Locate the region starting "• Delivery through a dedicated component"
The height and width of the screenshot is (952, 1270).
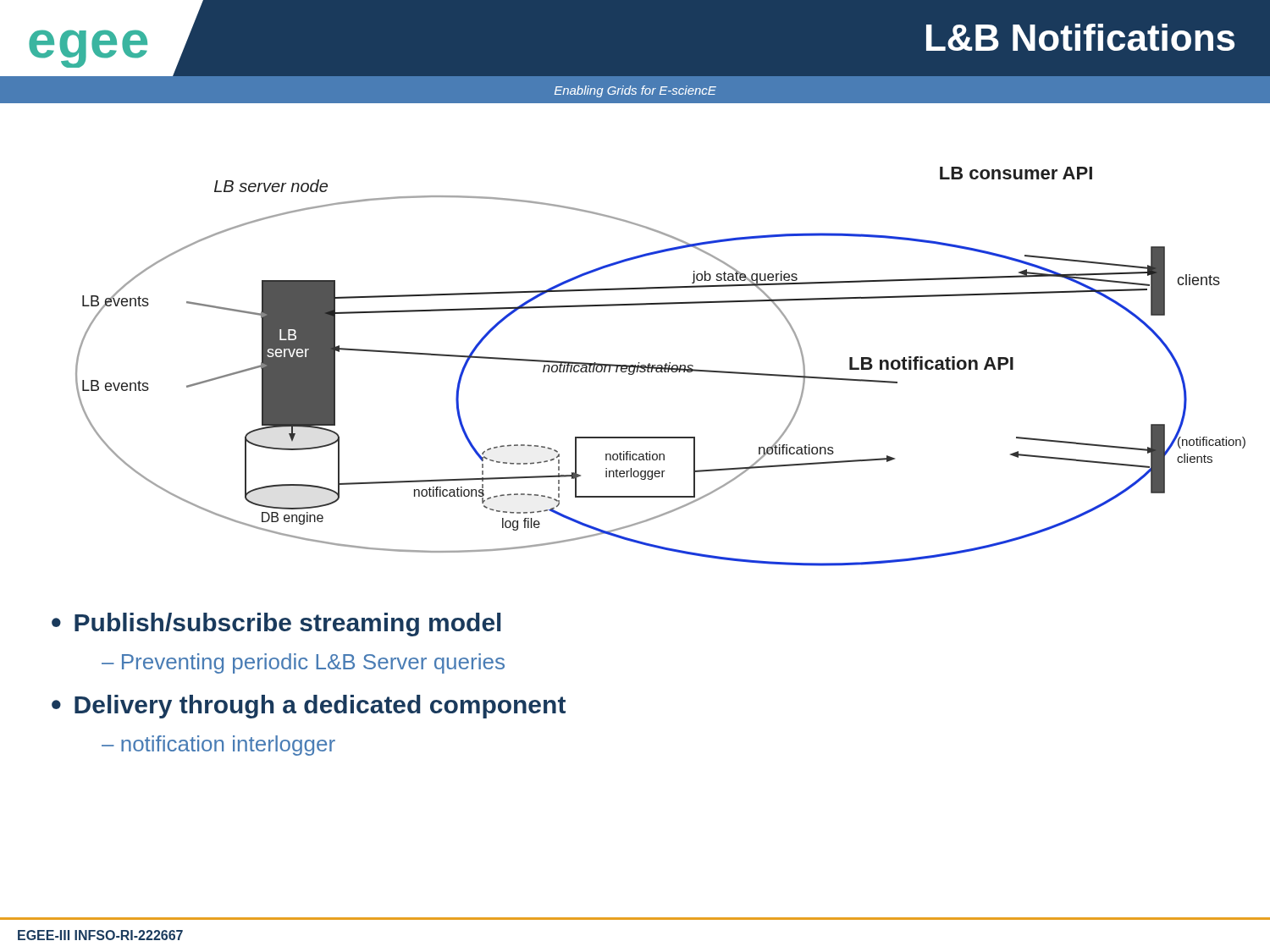click(x=308, y=705)
